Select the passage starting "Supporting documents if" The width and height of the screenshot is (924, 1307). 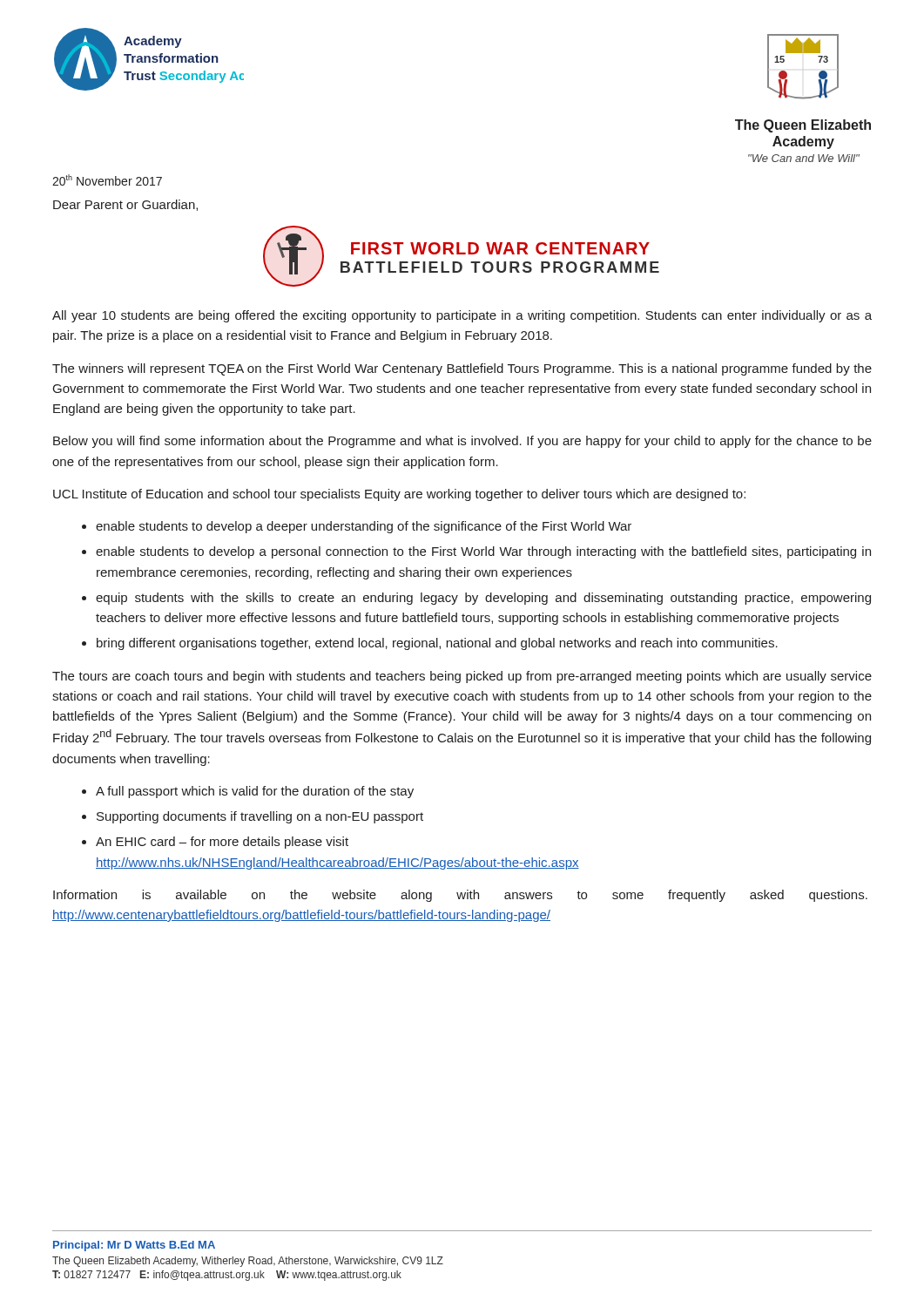click(x=260, y=816)
